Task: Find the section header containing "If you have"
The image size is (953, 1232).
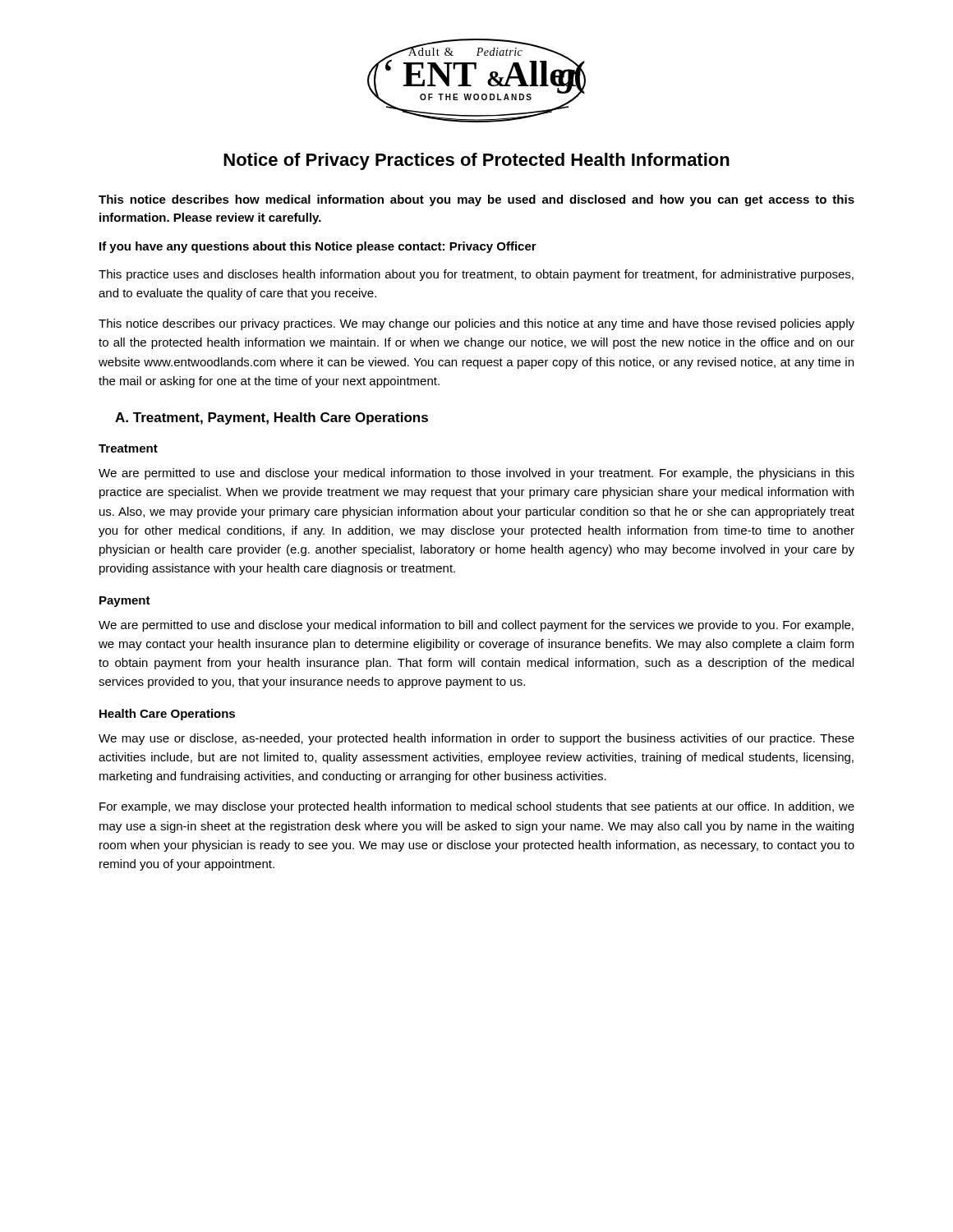Action: coord(317,246)
